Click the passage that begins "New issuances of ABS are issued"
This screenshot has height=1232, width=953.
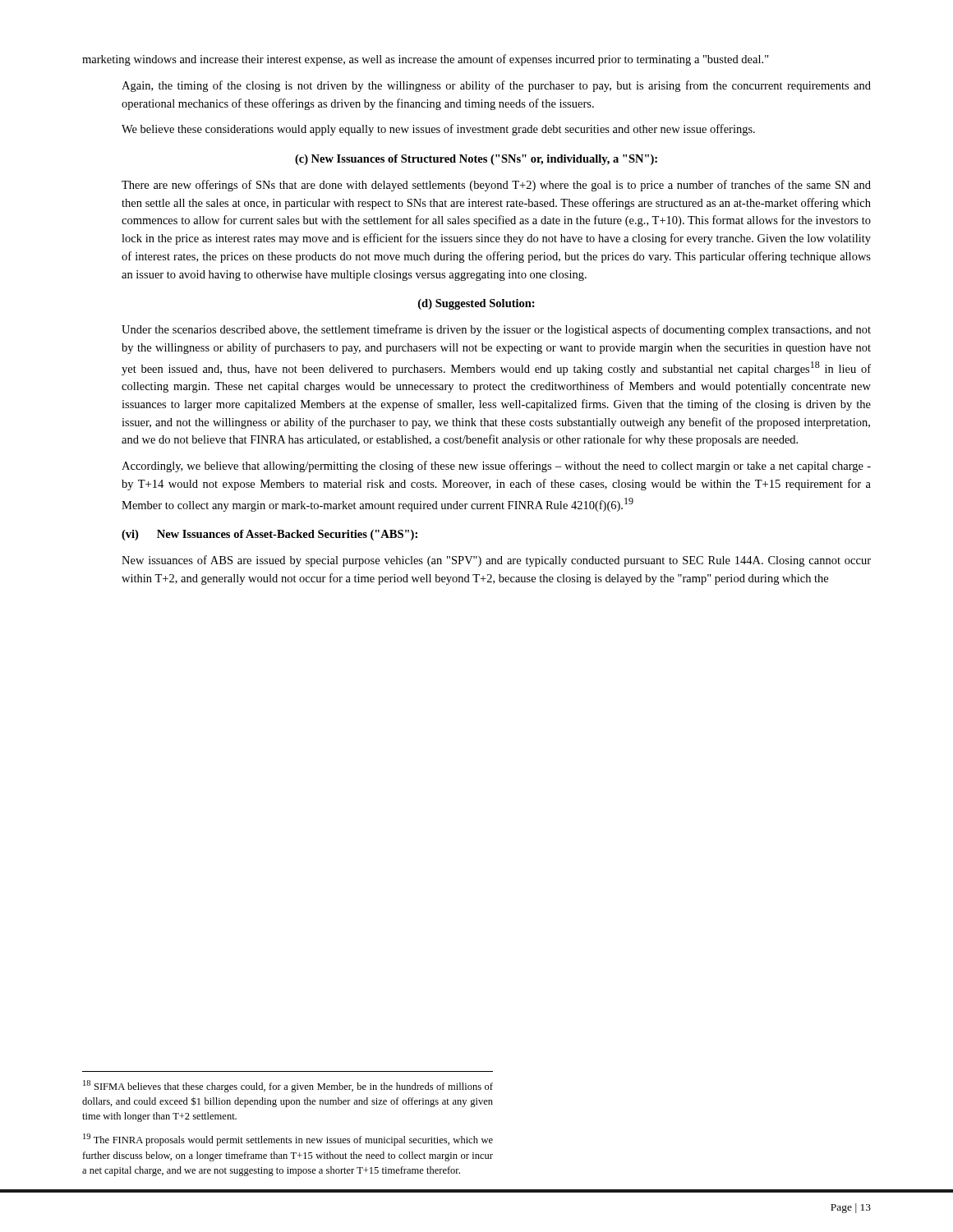496,570
